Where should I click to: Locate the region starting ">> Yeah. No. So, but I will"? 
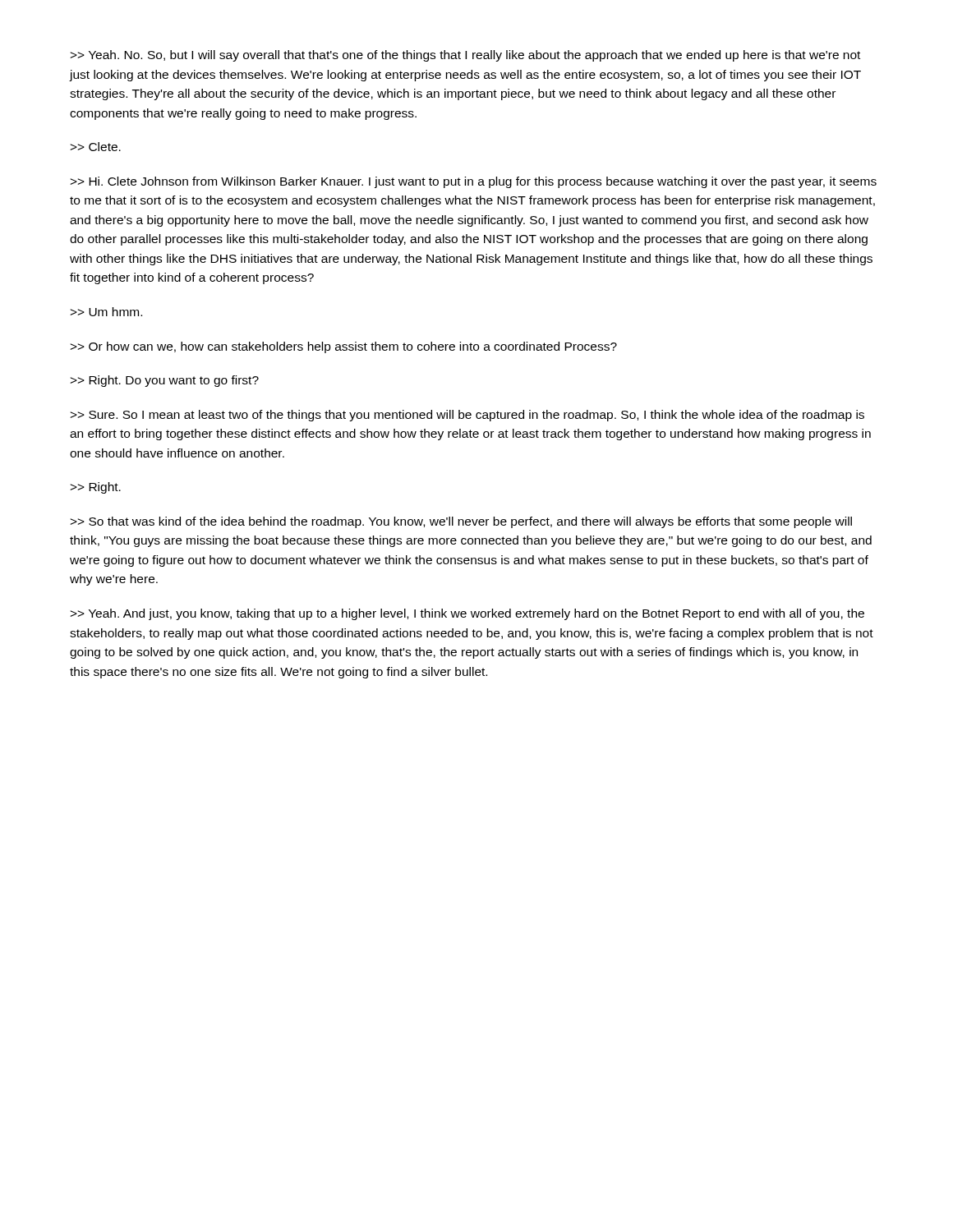pyautogui.click(x=465, y=84)
